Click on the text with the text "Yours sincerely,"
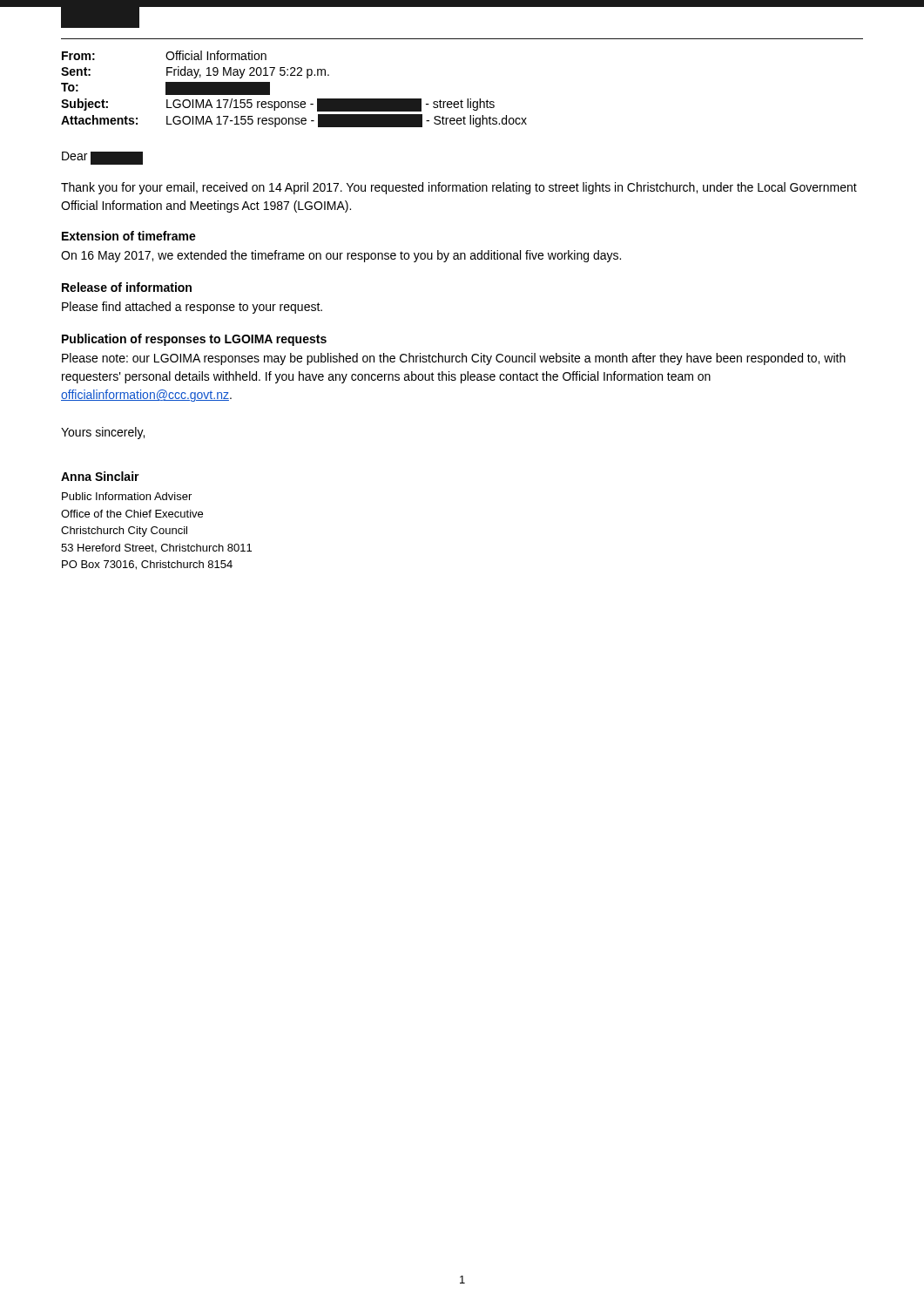This screenshot has width=924, height=1307. [x=103, y=433]
